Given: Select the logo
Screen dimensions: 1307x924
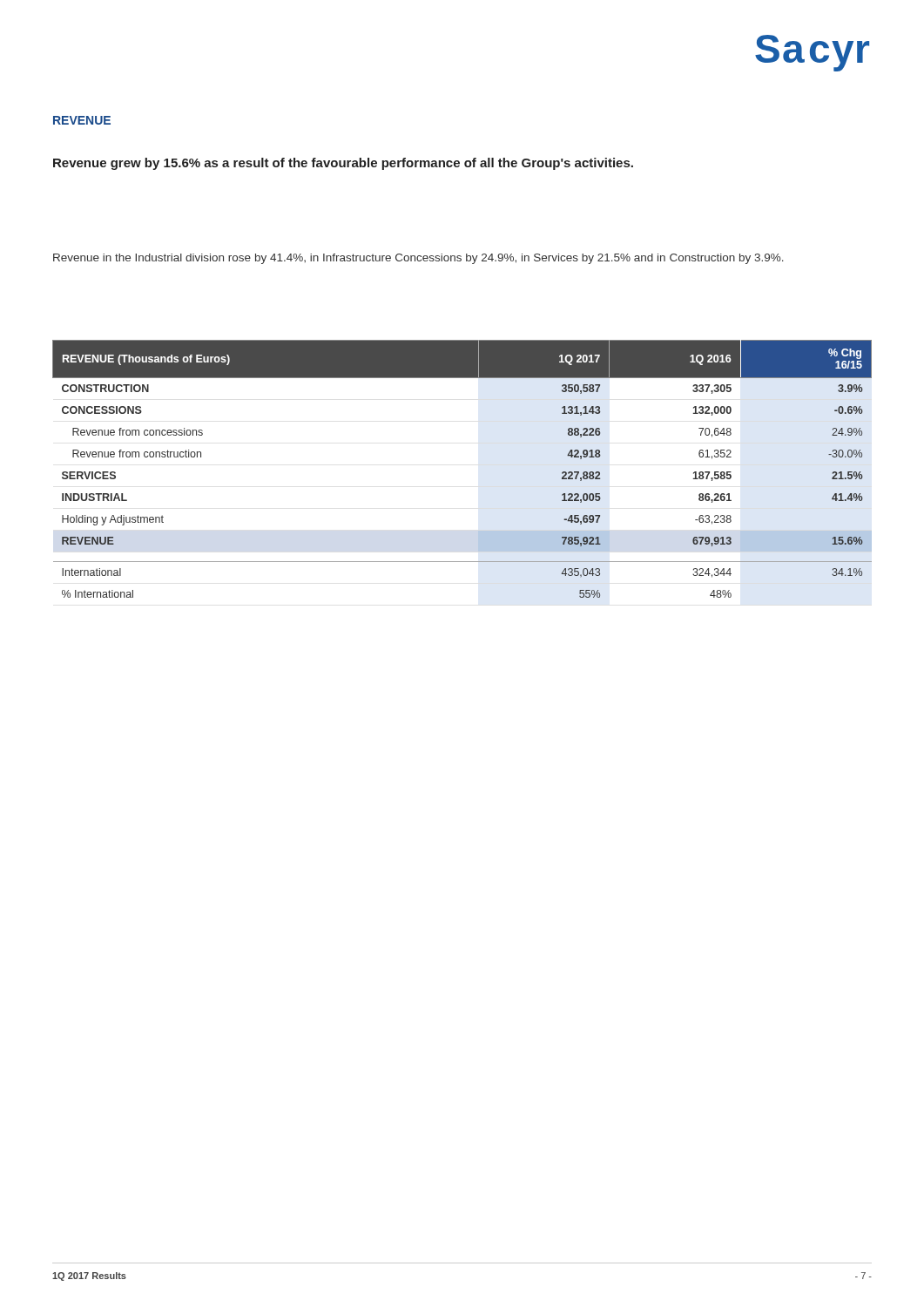Looking at the screenshot, I should click(815, 50).
